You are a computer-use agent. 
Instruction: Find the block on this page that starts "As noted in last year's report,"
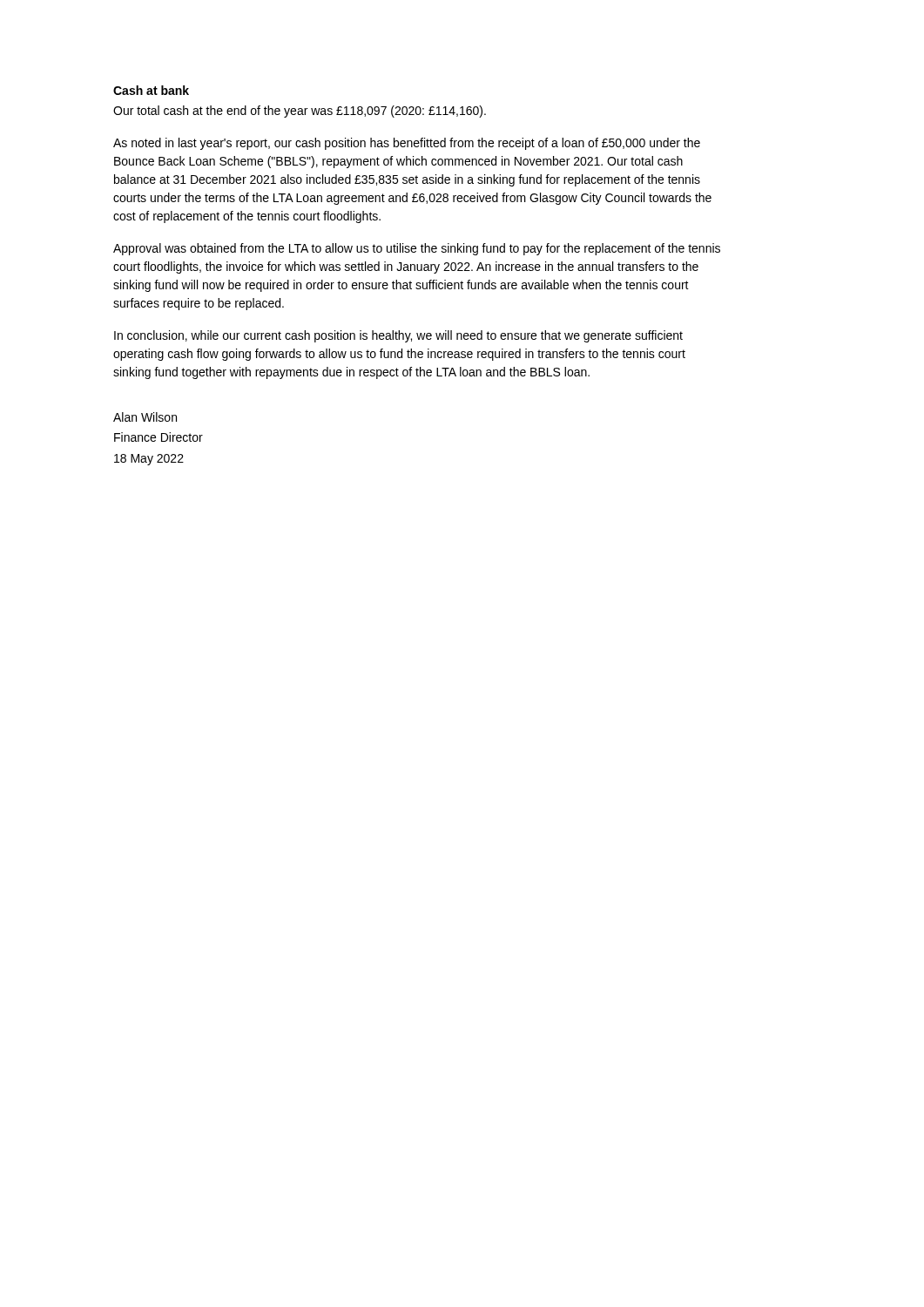(413, 179)
